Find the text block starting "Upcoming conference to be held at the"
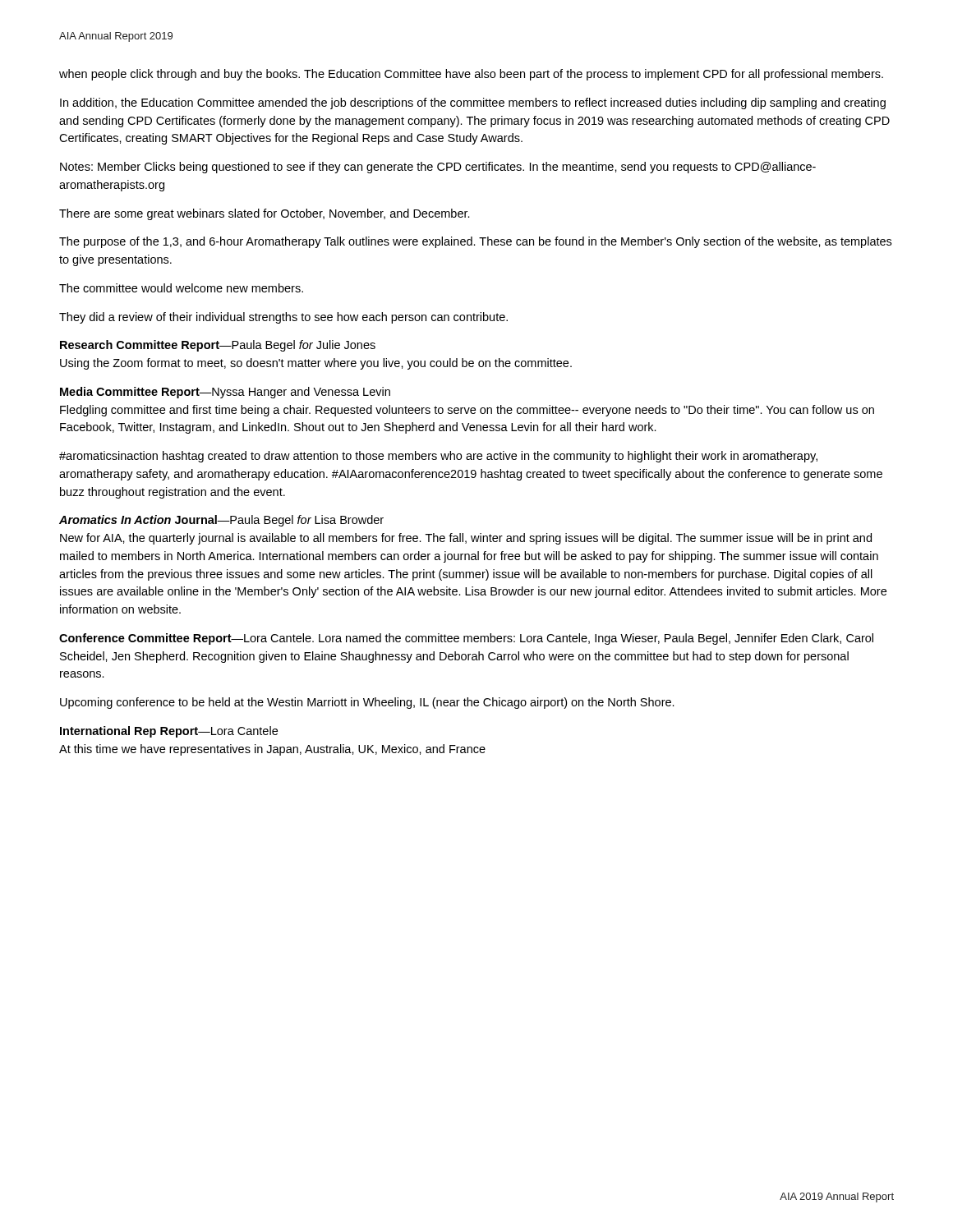Image resolution: width=953 pixels, height=1232 pixels. (367, 702)
